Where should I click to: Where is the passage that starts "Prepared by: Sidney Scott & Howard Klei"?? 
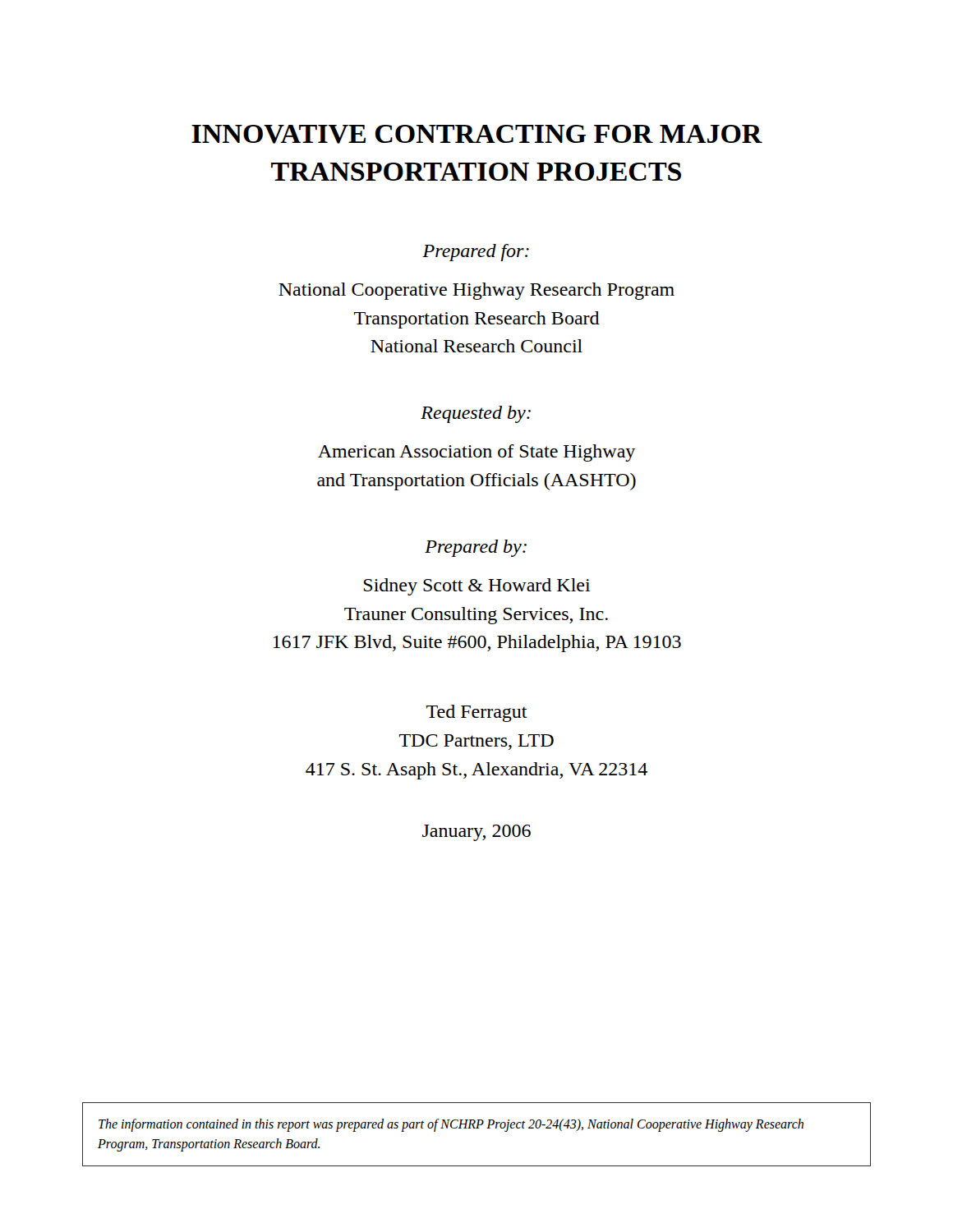[476, 596]
